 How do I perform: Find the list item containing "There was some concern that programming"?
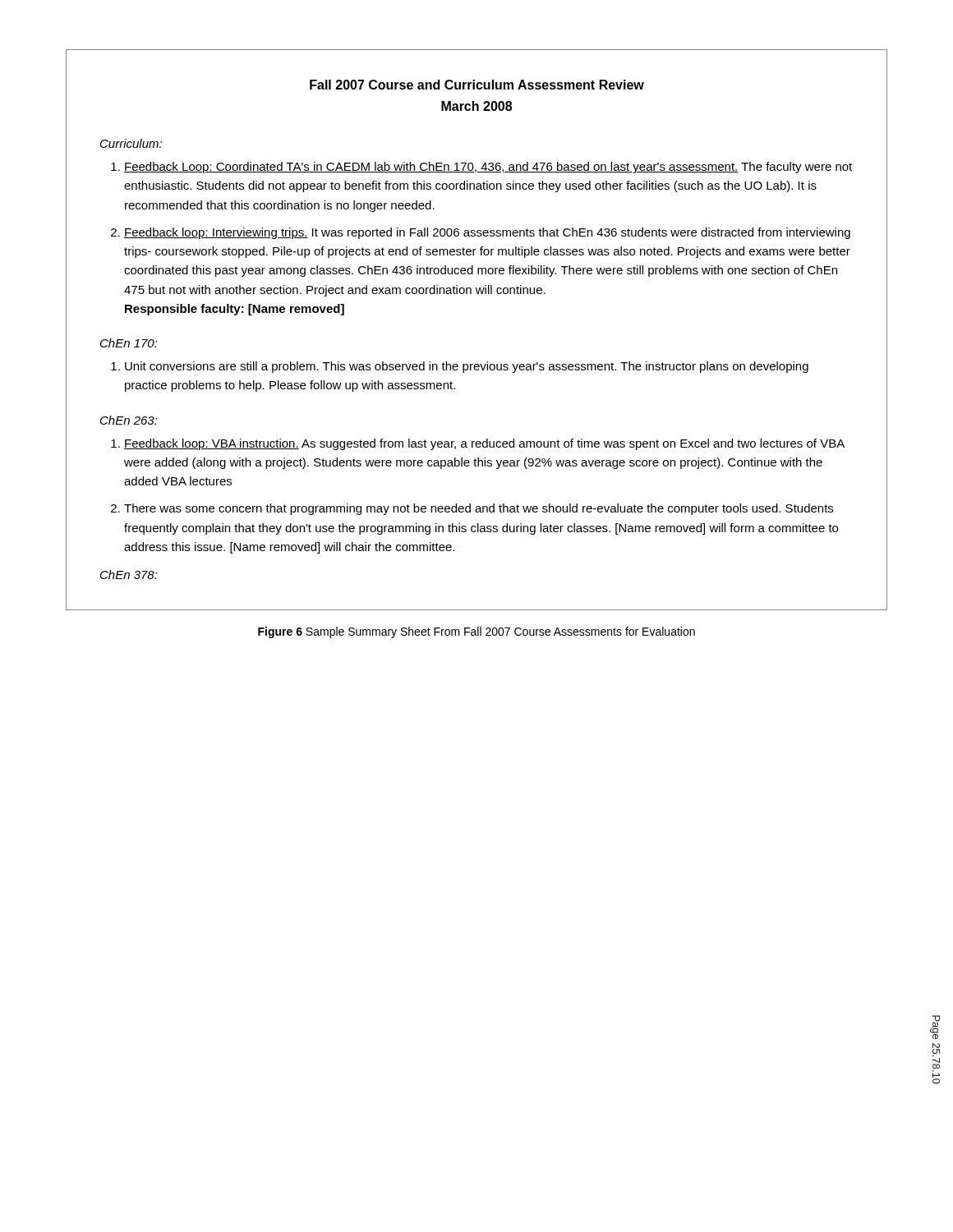[x=481, y=527]
